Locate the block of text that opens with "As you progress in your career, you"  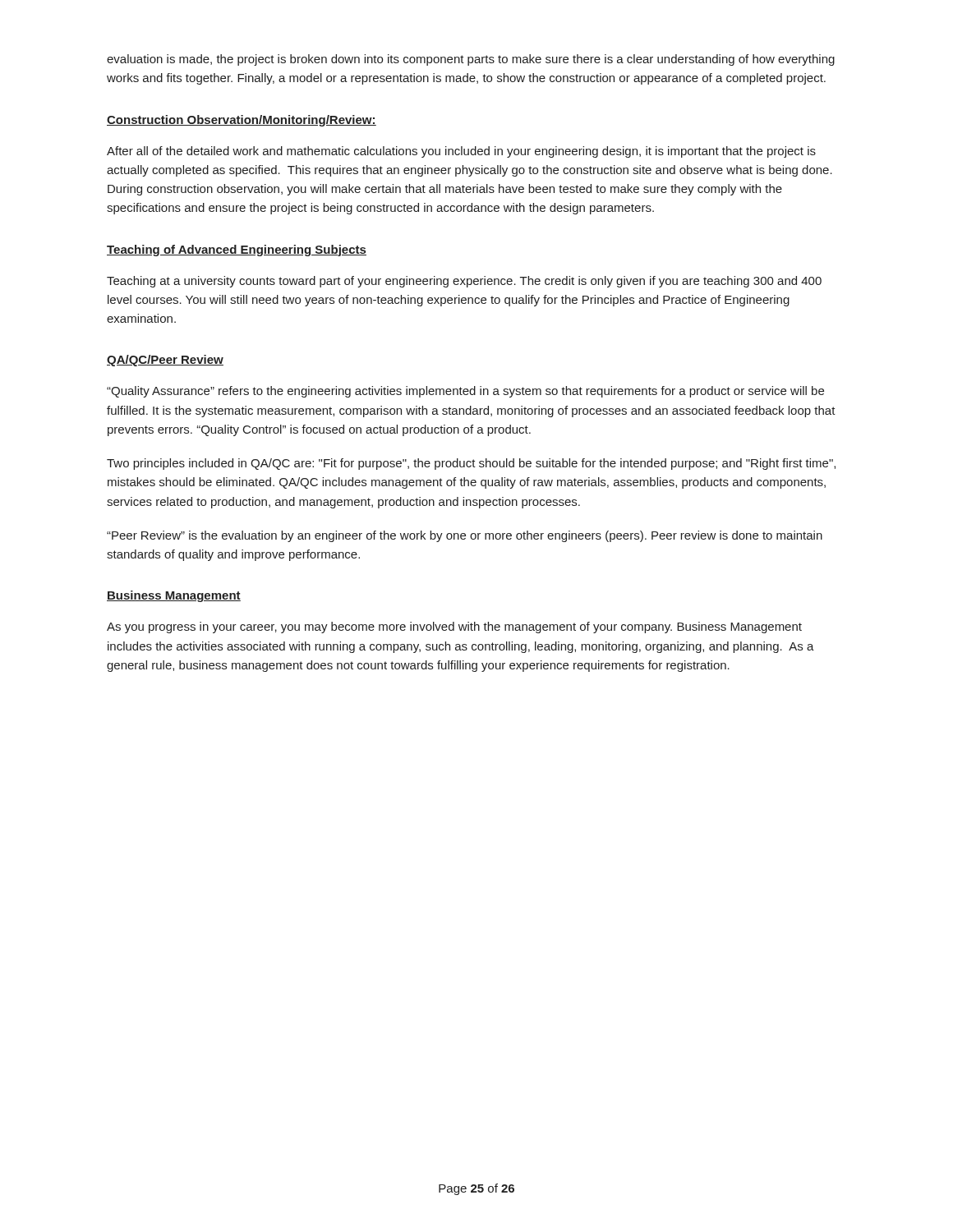460,646
